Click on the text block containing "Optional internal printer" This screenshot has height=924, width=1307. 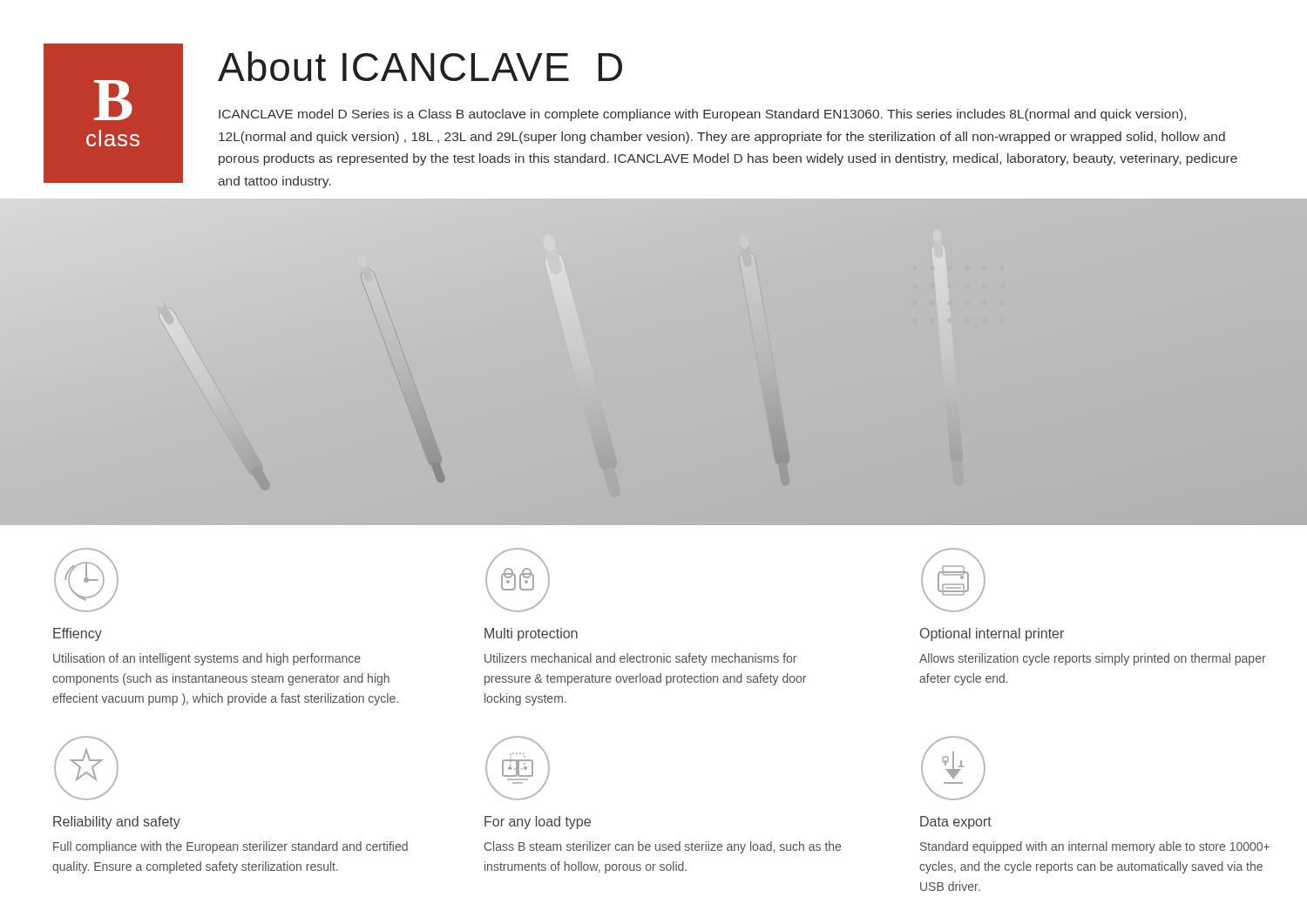(x=953, y=580)
